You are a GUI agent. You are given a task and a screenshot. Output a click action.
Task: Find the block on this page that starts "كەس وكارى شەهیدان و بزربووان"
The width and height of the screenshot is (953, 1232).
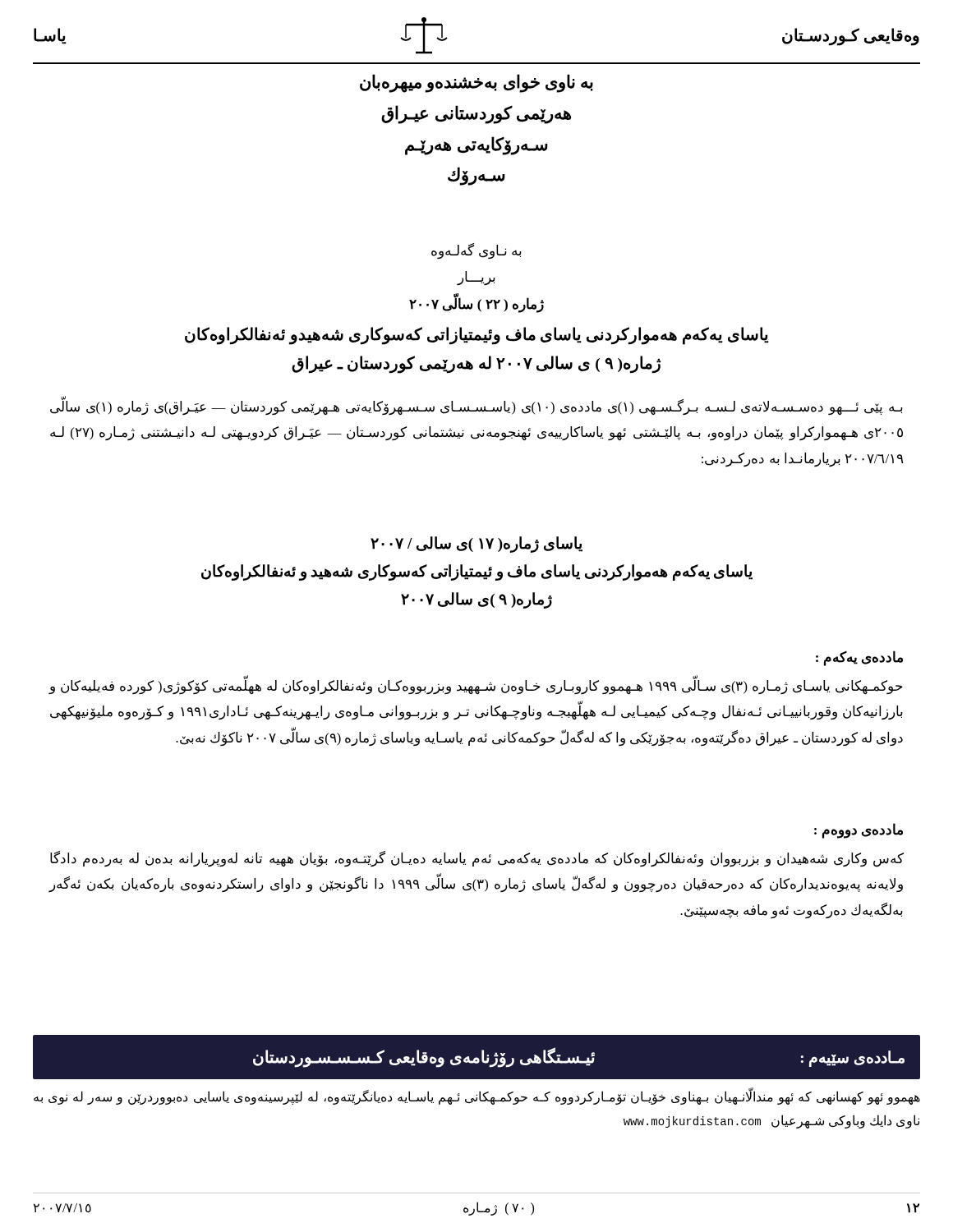click(x=476, y=884)
